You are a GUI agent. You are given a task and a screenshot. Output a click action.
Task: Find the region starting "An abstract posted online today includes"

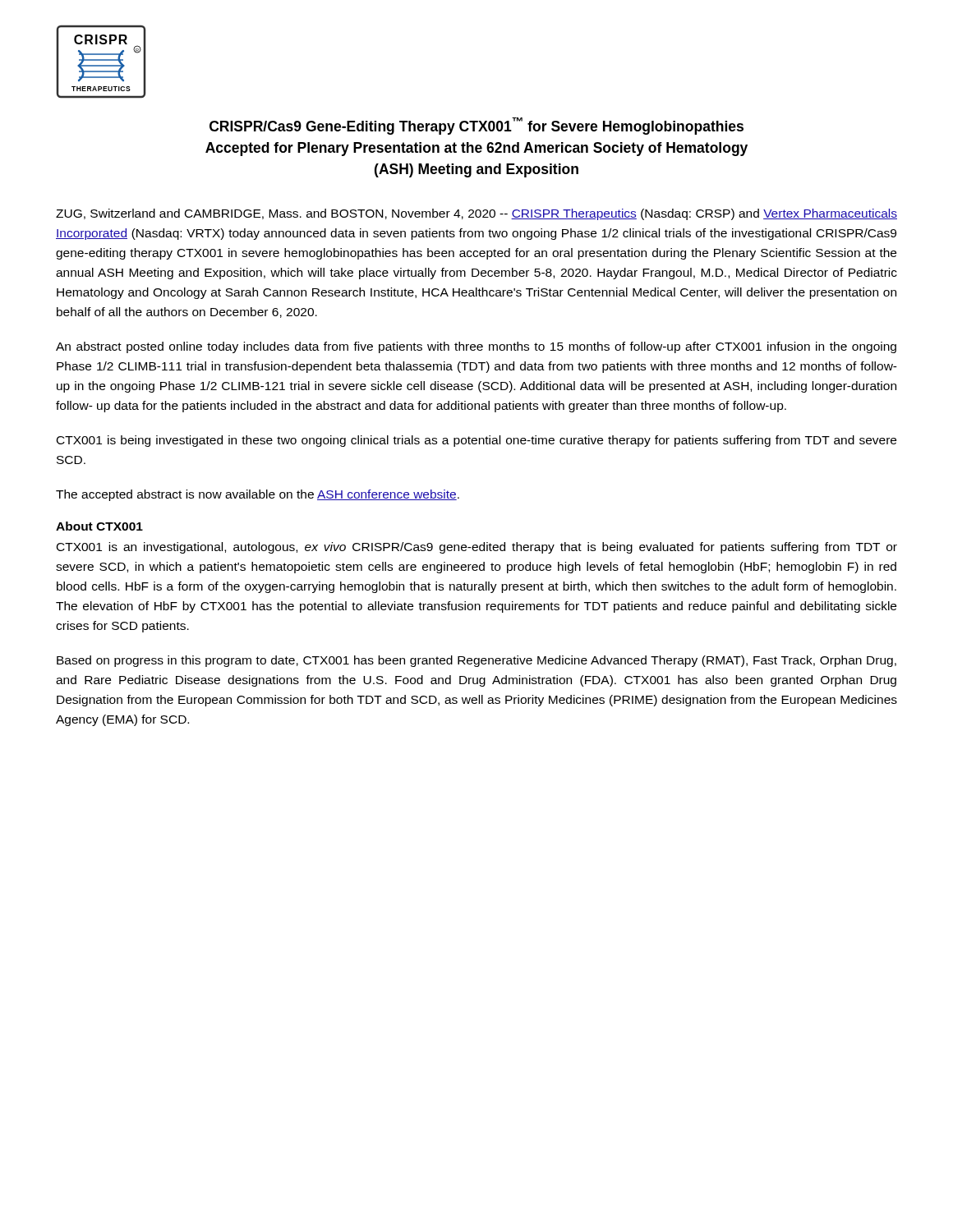(x=476, y=376)
